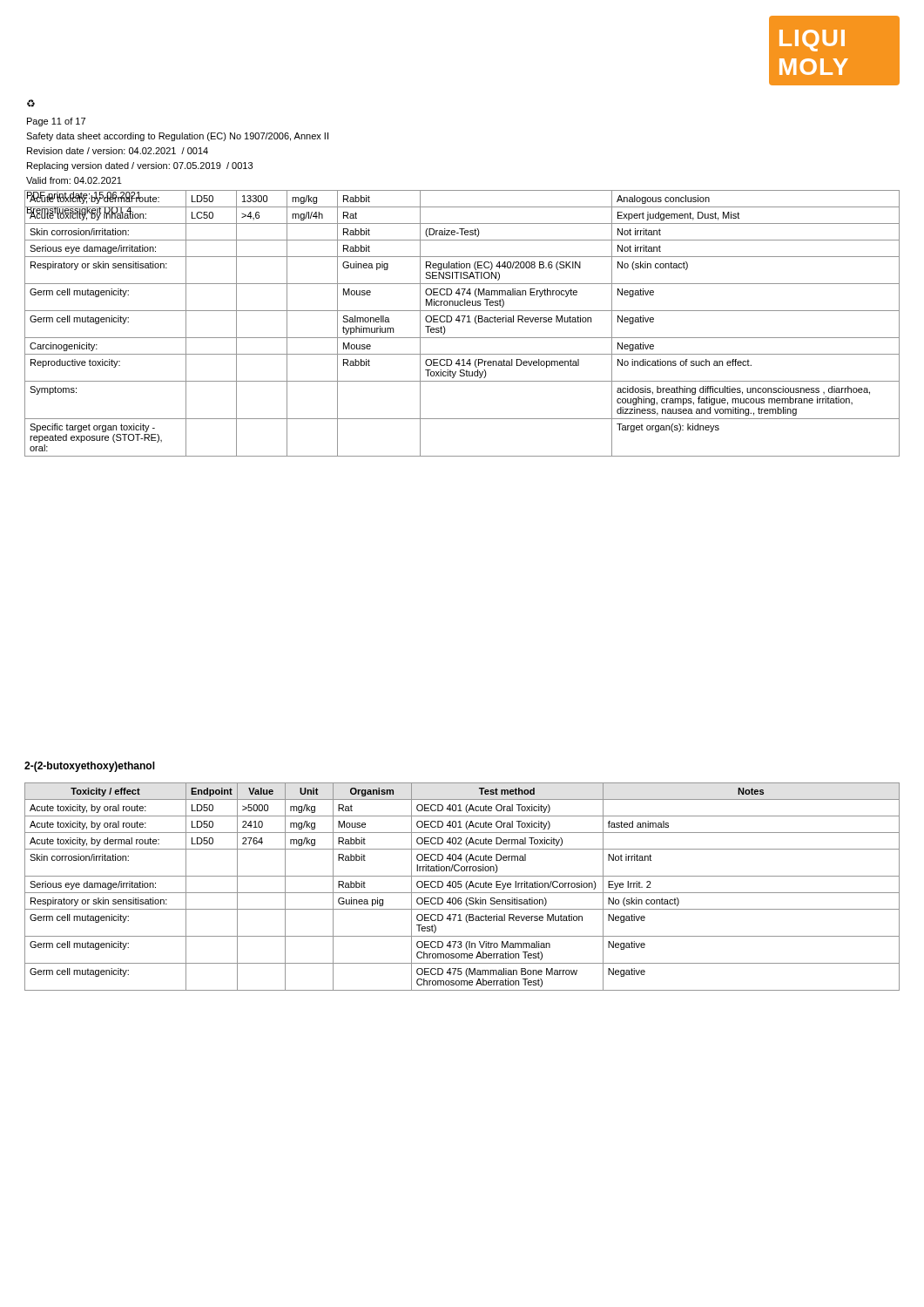Locate the logo
924x1307 pixels.
click(834, 51)
